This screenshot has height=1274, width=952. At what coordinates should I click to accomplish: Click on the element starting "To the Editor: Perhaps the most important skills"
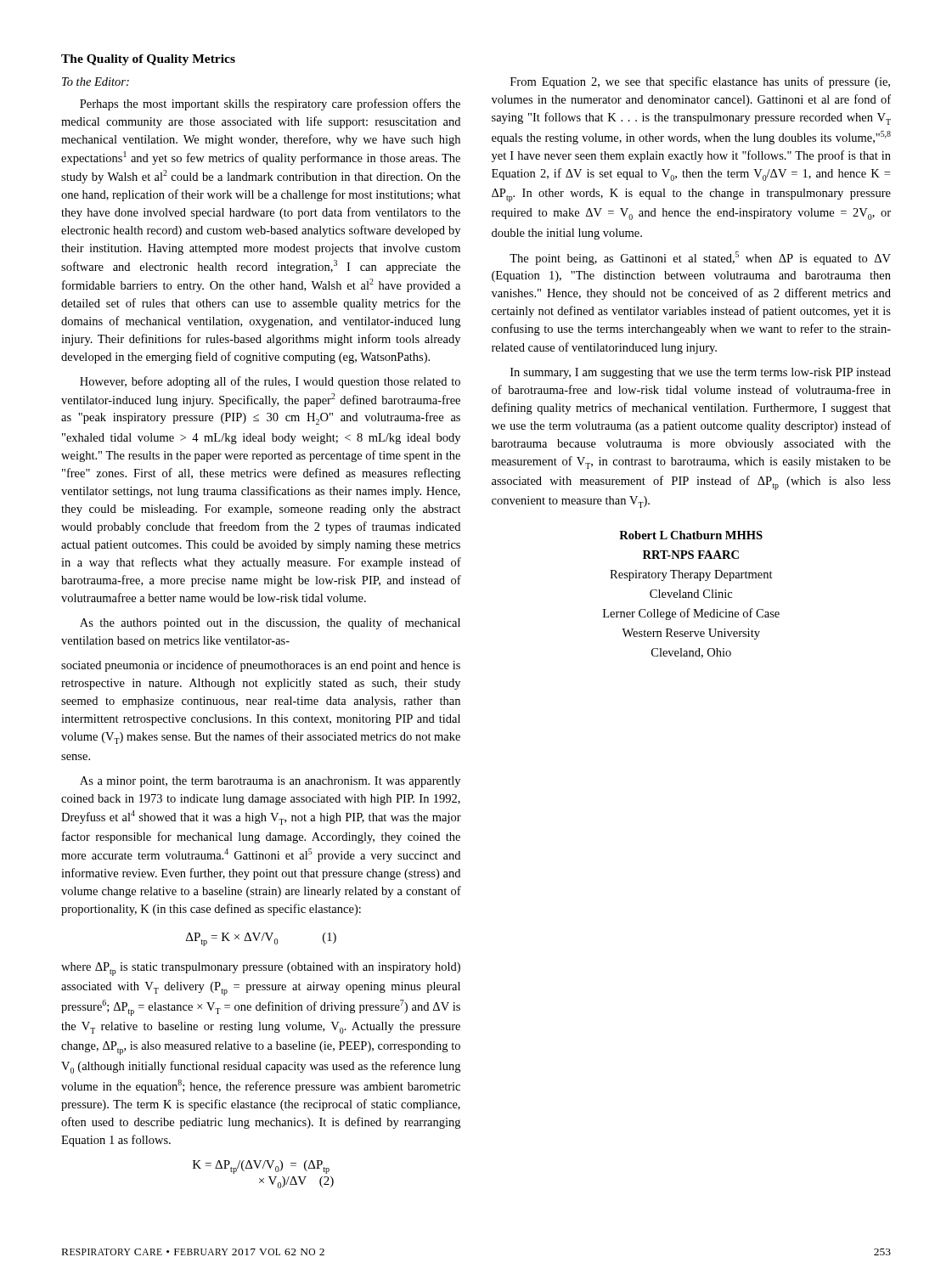click(x=261, y=361)
